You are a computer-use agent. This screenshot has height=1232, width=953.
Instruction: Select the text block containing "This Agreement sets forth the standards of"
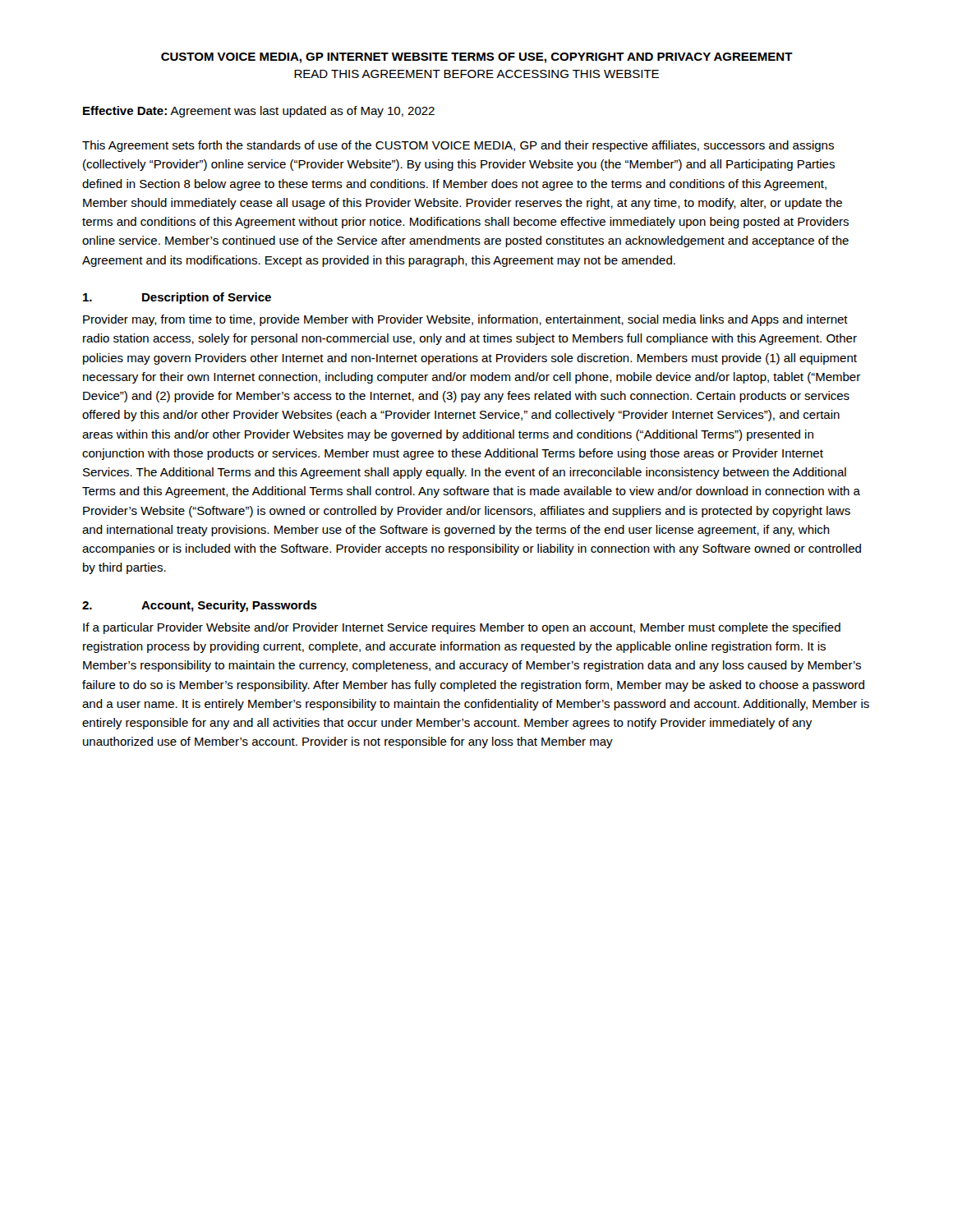pyautogui.click(x=466, y=202)
